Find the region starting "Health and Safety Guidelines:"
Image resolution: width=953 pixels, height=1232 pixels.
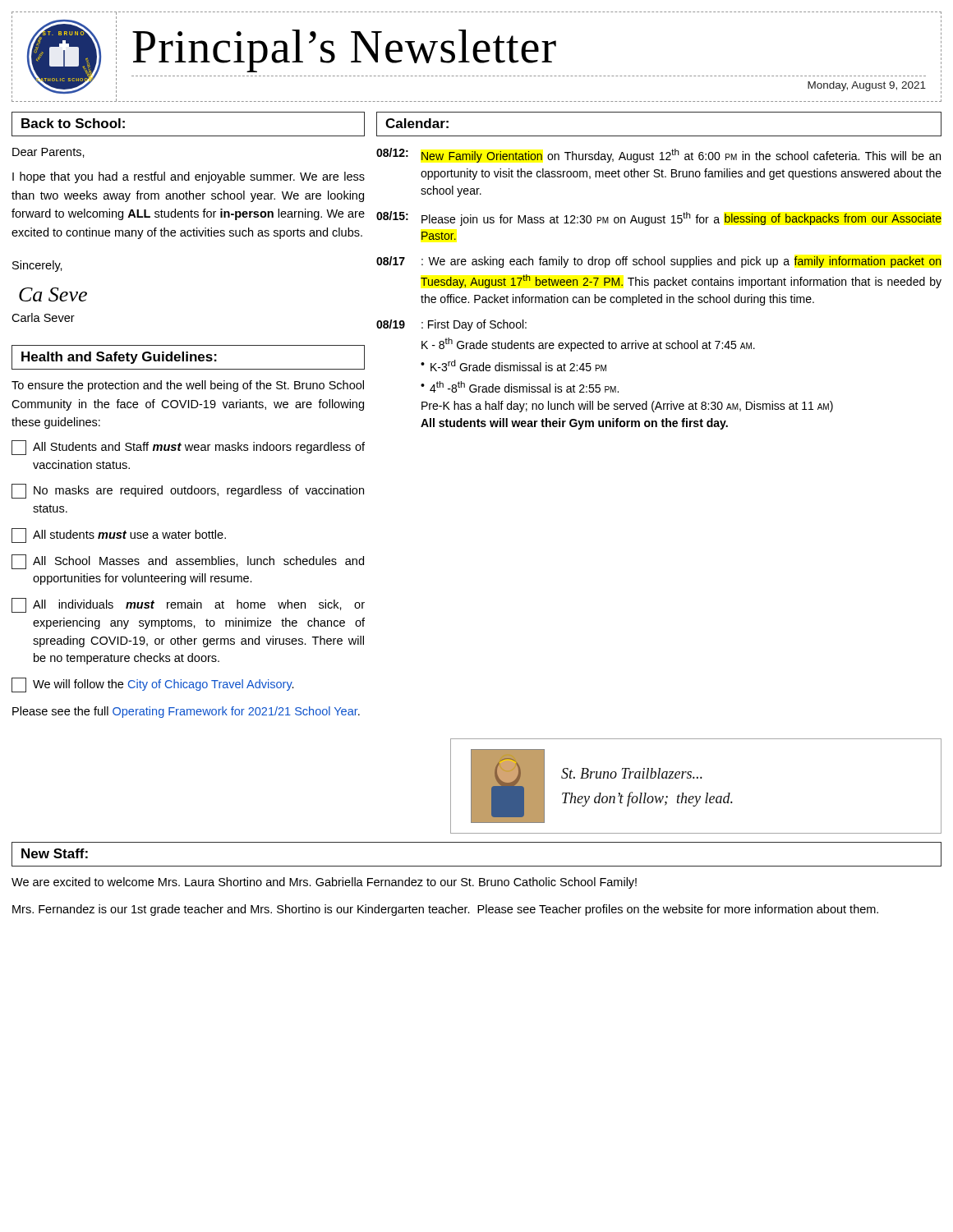[119, 357]
